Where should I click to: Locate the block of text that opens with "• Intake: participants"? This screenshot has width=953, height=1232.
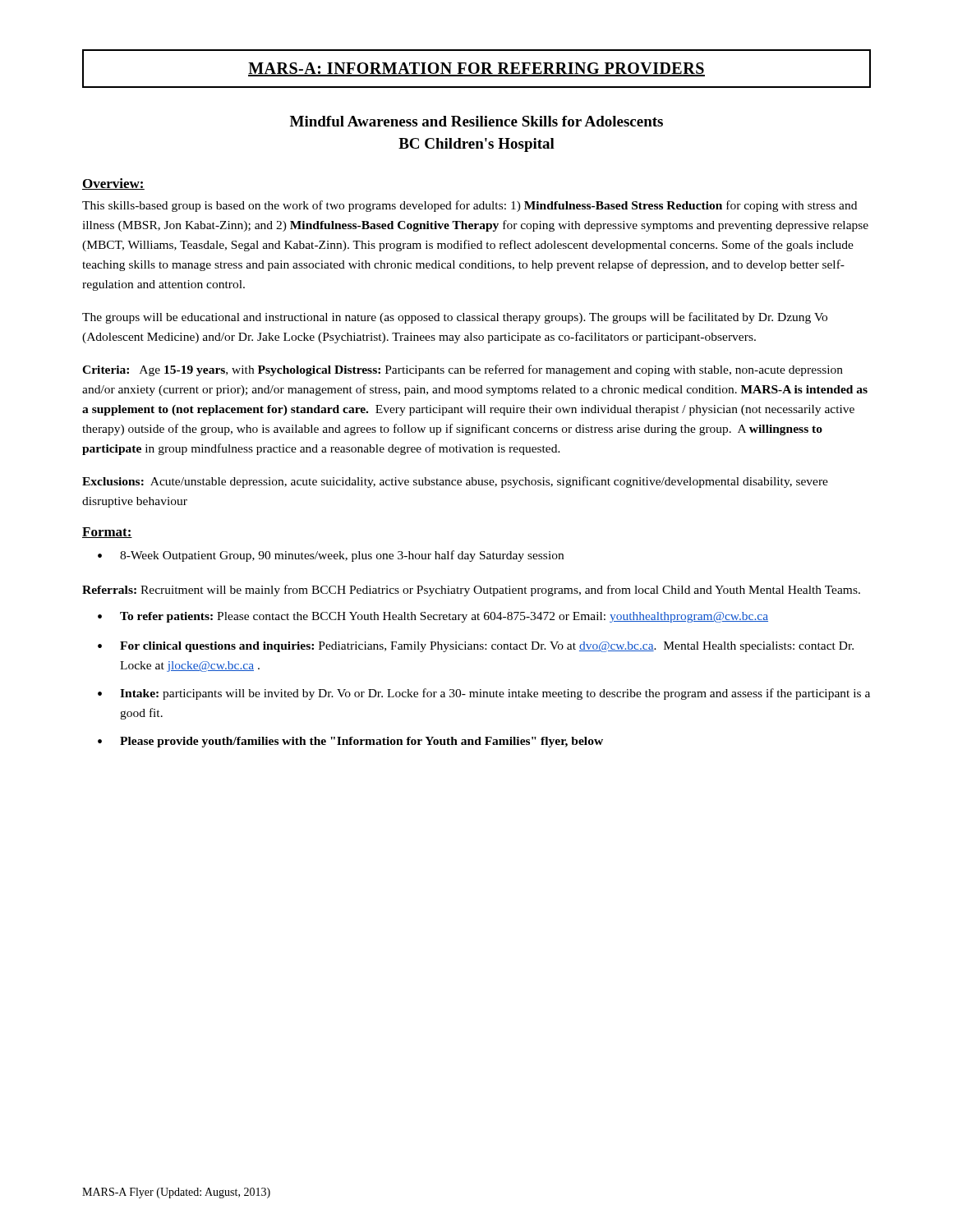[x=484, y=703]
